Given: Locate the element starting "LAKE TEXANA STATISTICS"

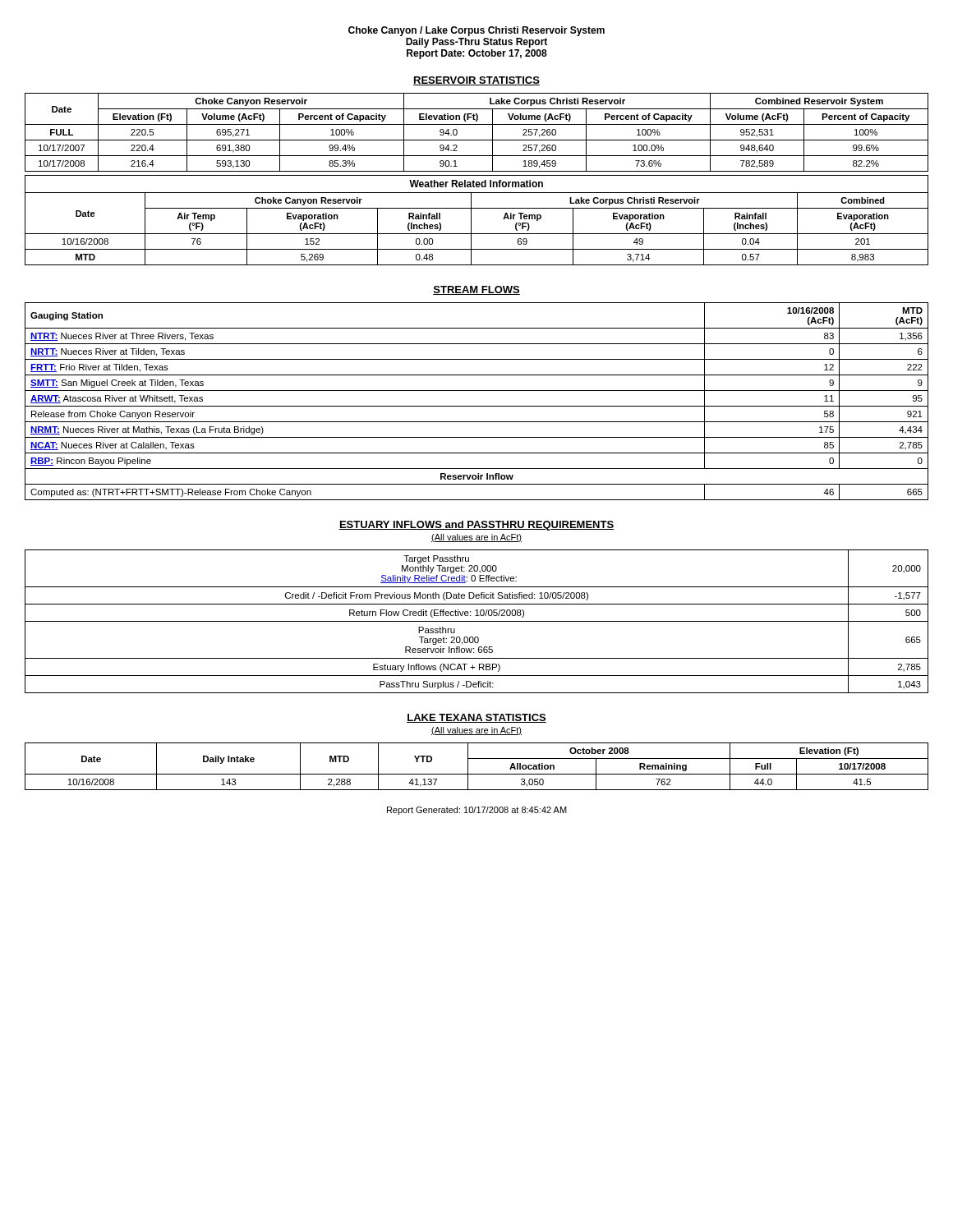Looking at the screenshot, I should click(x=476, y=723).
